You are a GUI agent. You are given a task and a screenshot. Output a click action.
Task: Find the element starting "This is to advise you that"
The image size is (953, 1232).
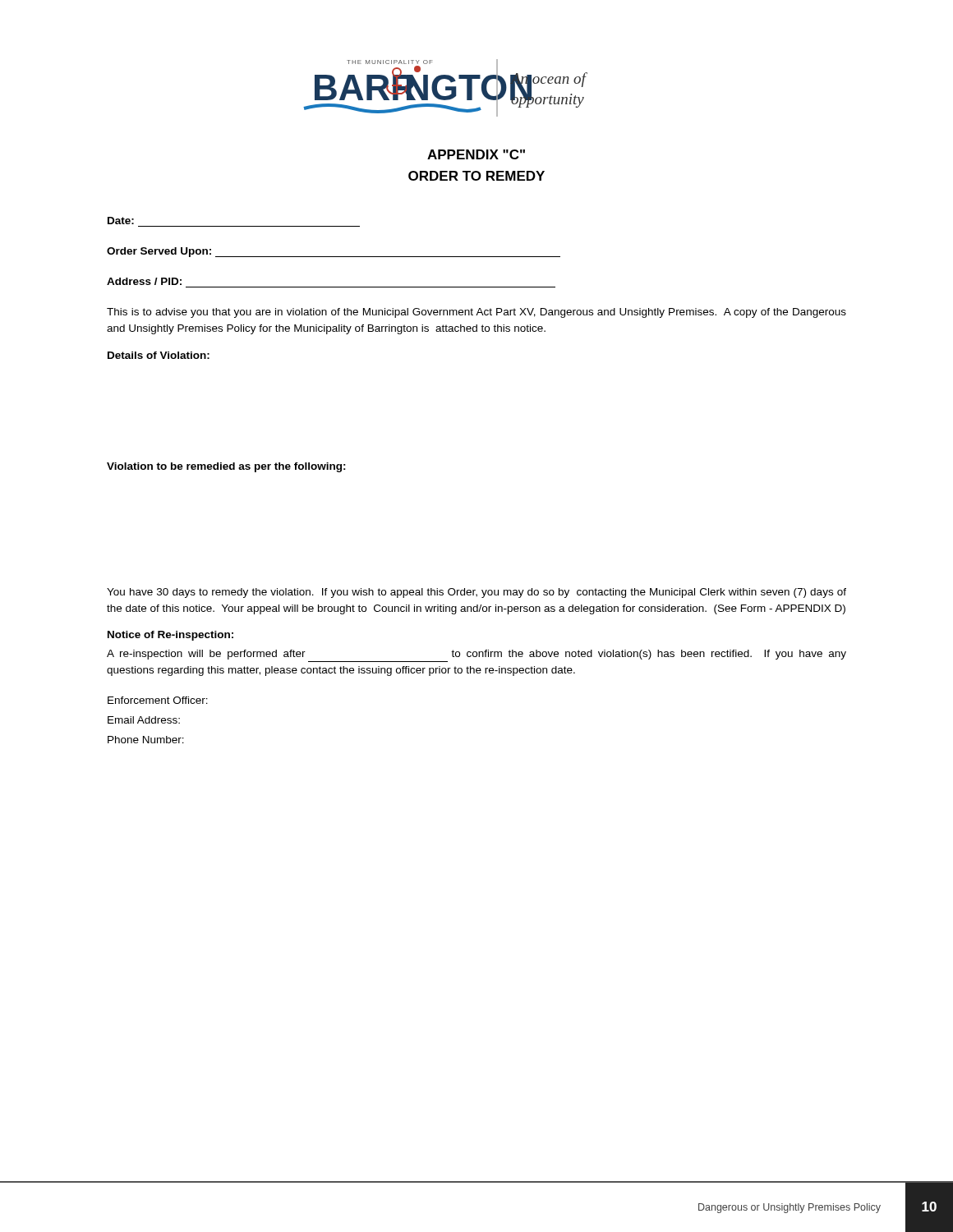tap(476, 320)
